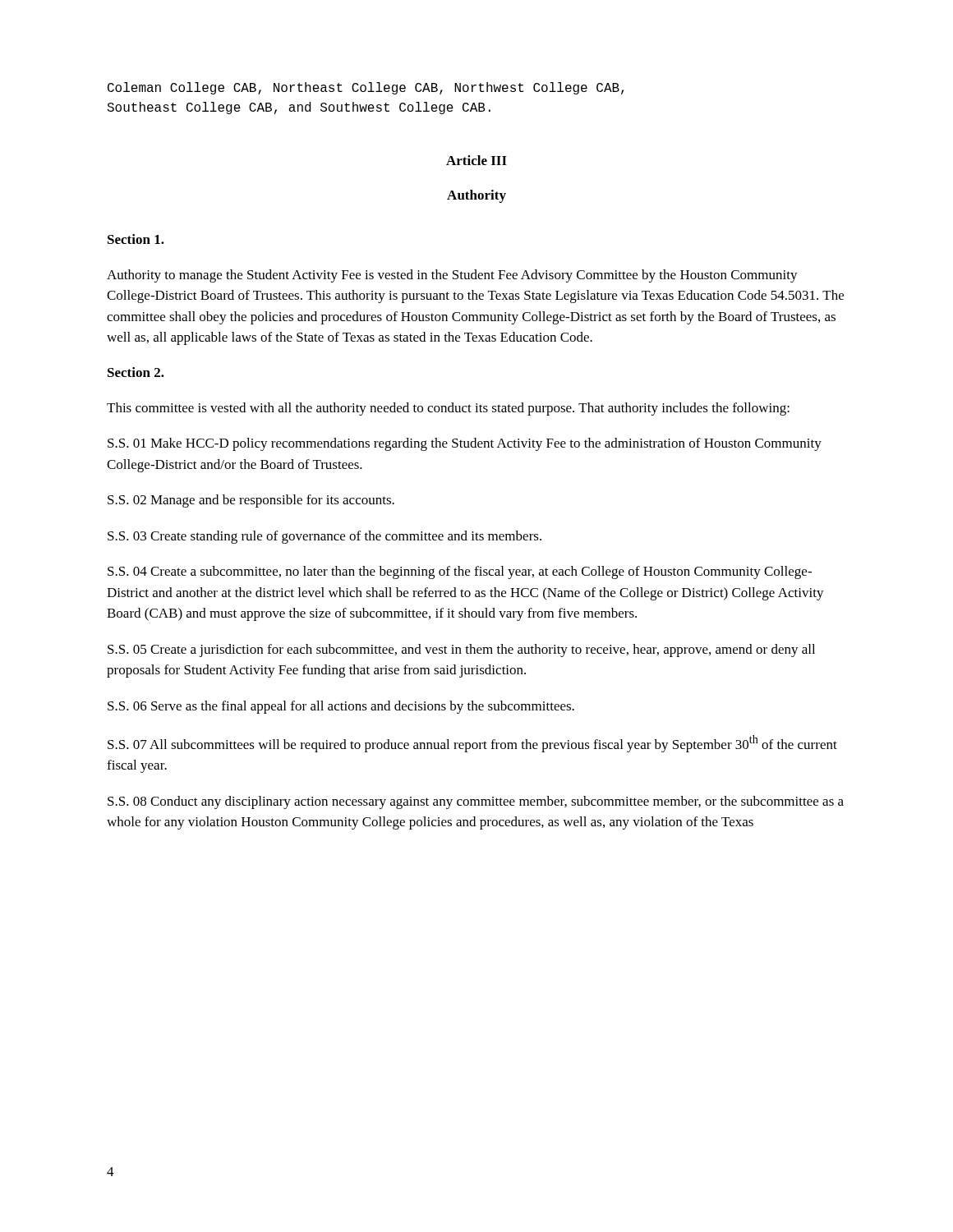Locate the text starting "S.S. 07 All subcommittees will be required to"
This screenshot has width=953, height=1232.
tap(476, 753)
